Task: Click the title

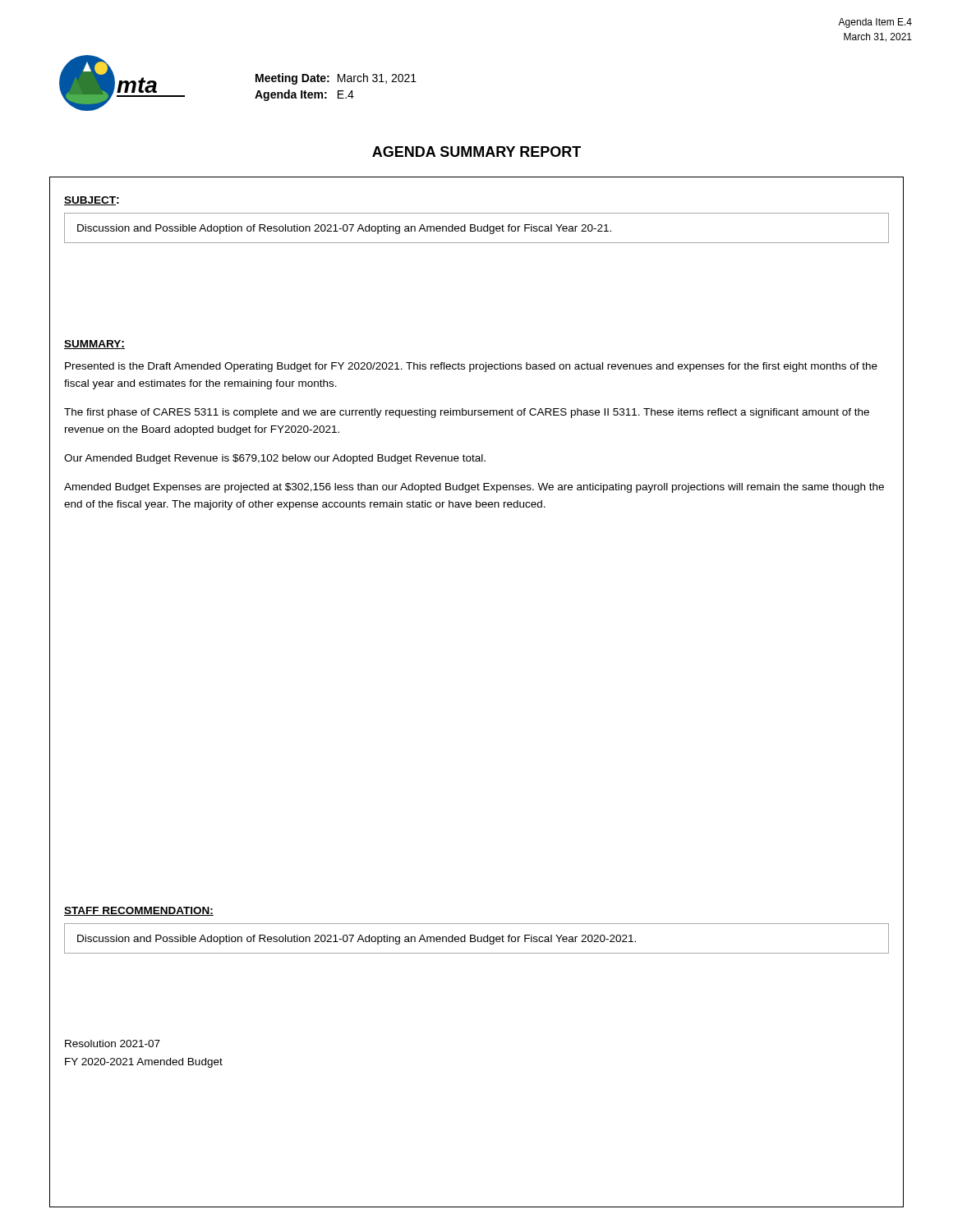Action: pos(476,152)
